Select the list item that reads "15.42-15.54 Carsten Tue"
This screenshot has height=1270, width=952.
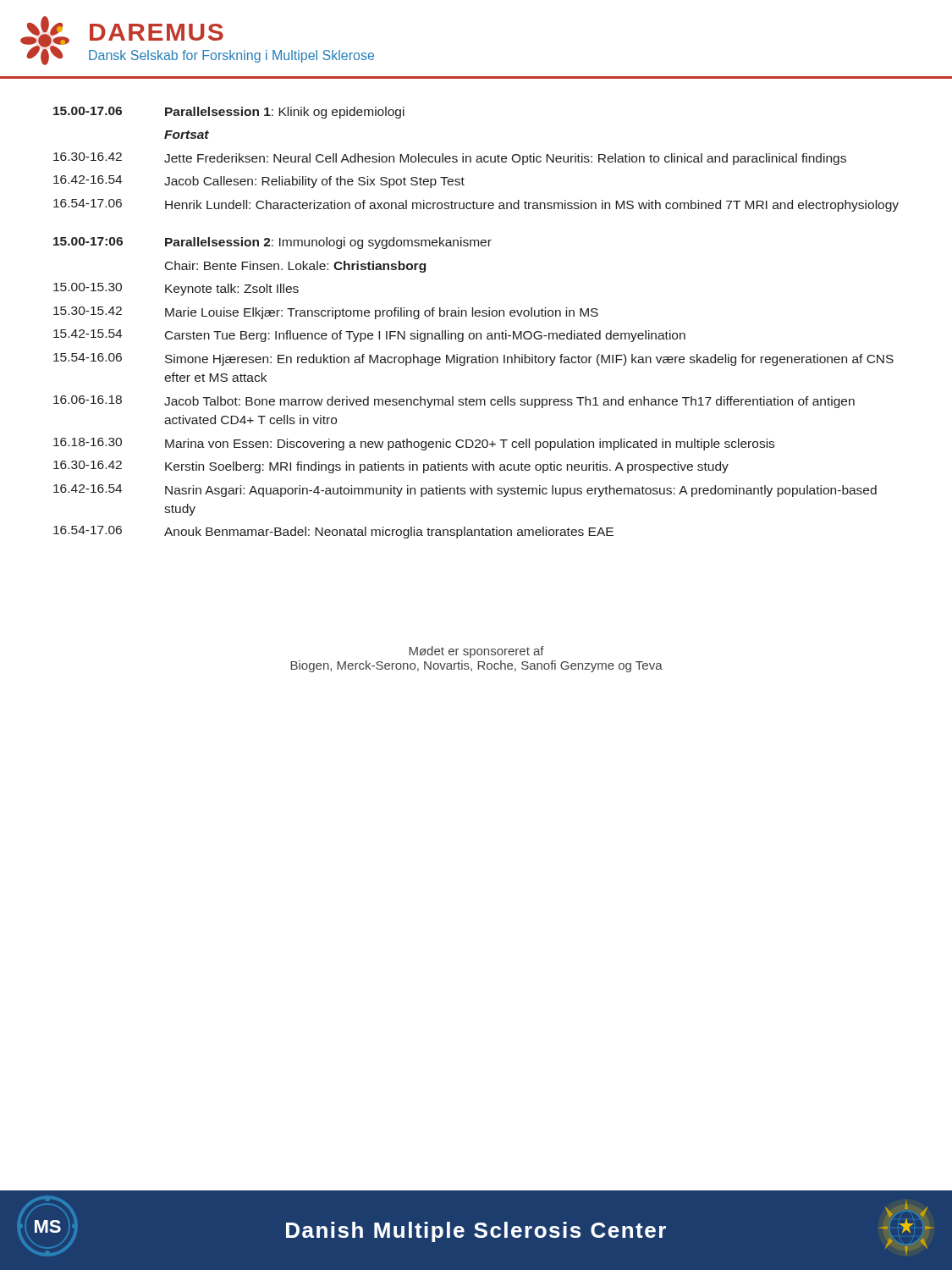point(476,336)
